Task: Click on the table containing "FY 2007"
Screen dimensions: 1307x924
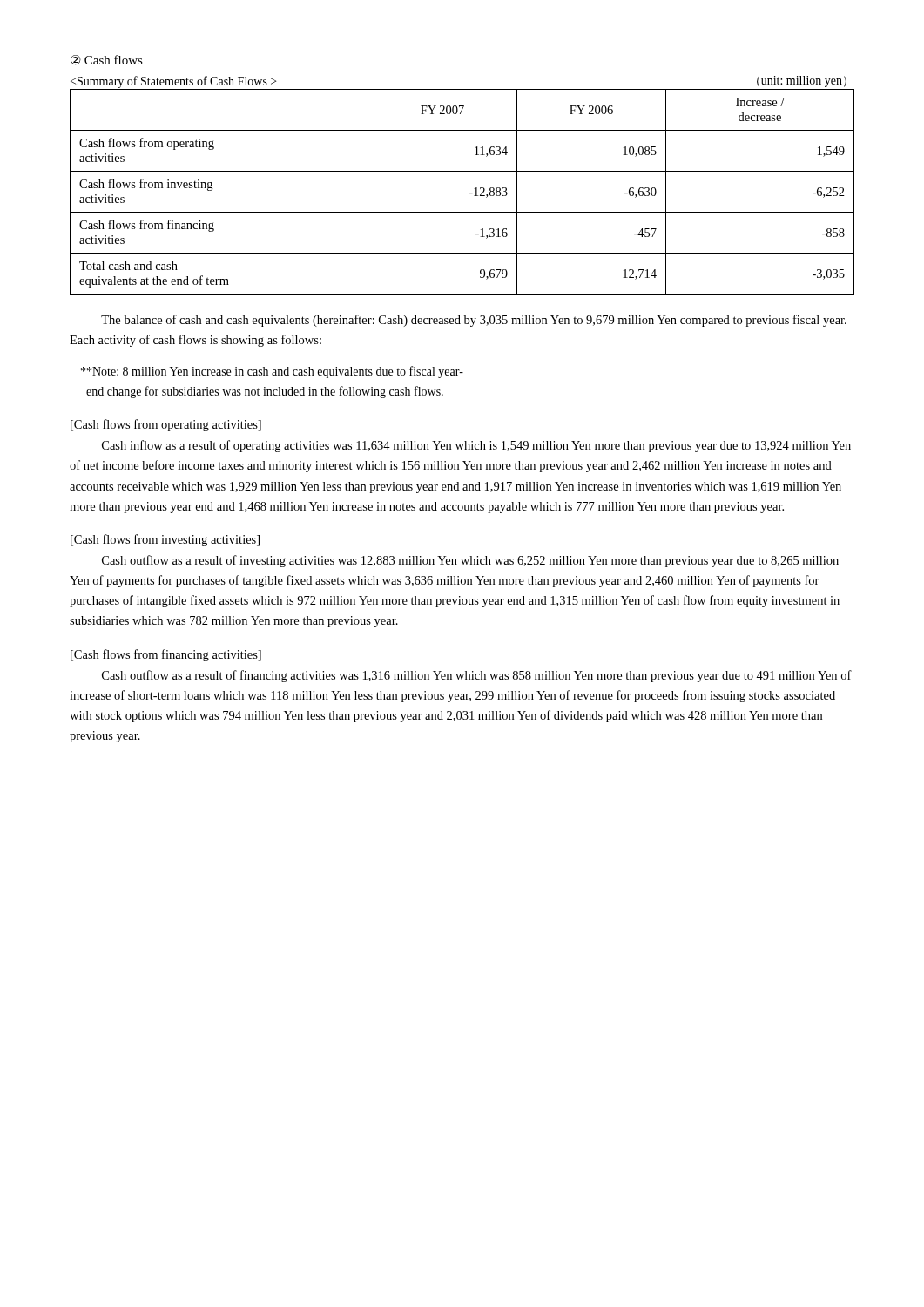Action: (462, 192)
